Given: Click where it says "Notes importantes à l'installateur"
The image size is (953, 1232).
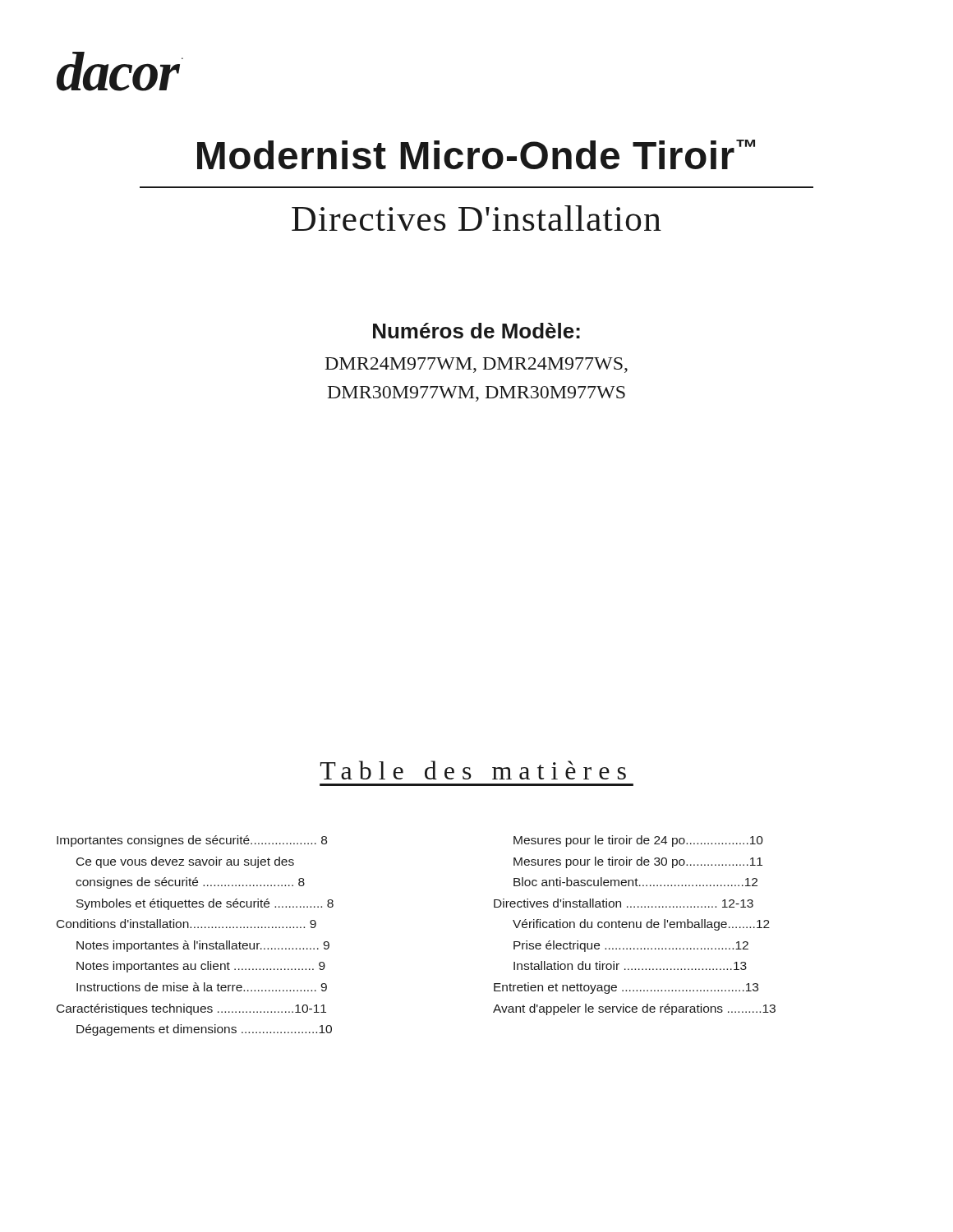Looking at the screenshot, I should pyautogui.click(x=203, y=945).
